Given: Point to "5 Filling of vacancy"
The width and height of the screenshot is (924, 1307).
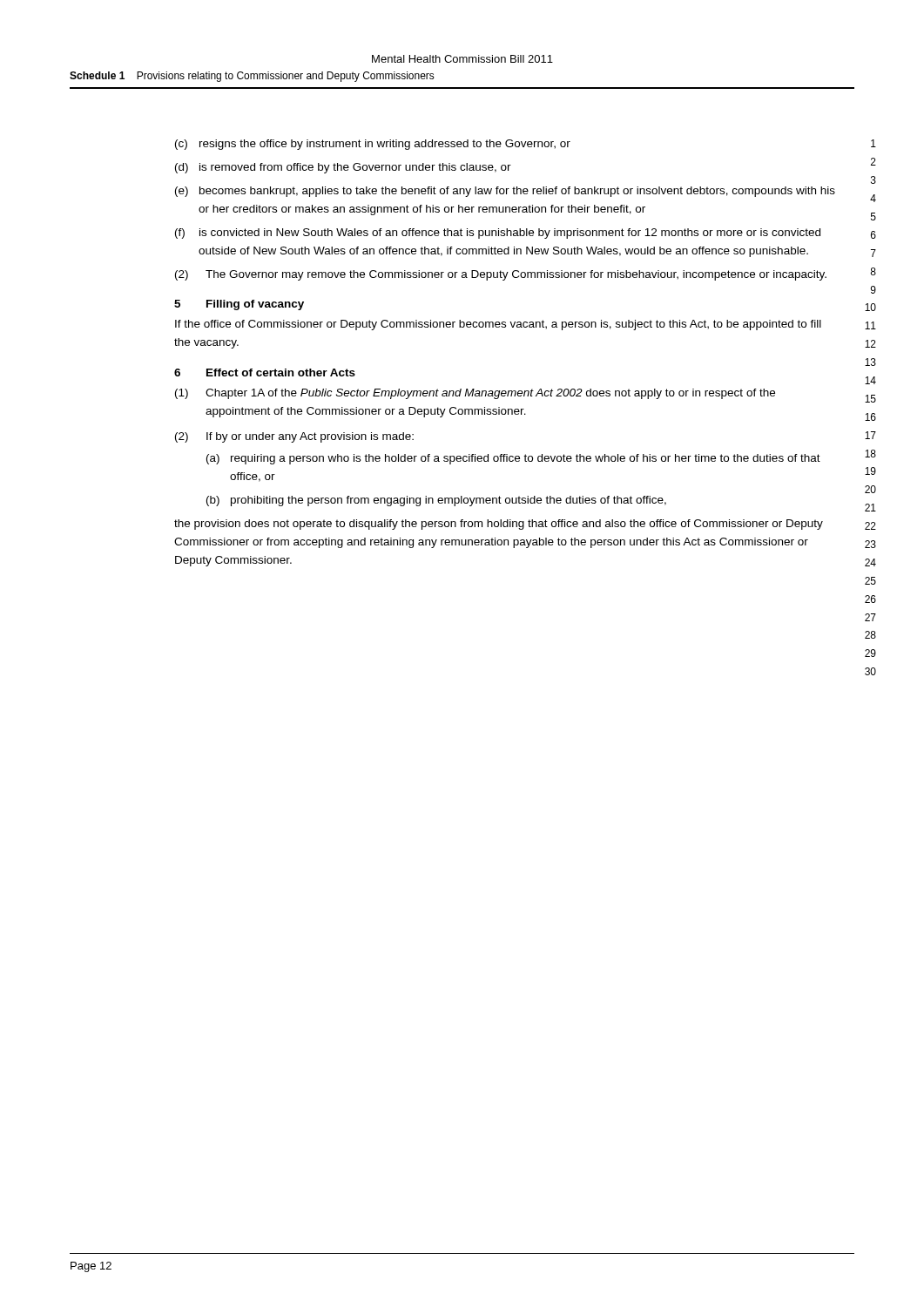Looking at the screenshot, I should [x=239, y=304].
